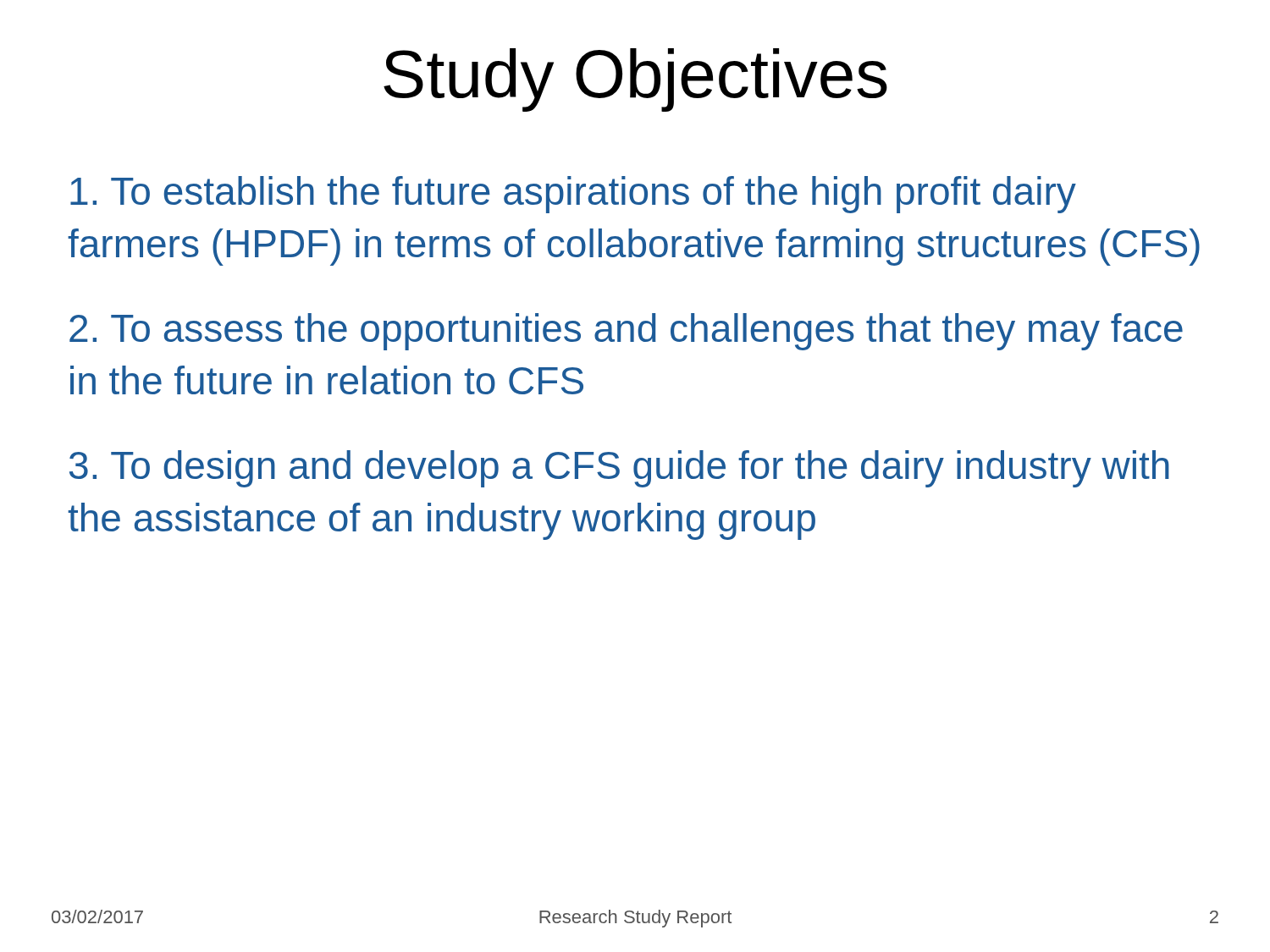Locate the block of text that opens with "To establish the"
This screenshot has width=1270, height=952.
point(635,218)
